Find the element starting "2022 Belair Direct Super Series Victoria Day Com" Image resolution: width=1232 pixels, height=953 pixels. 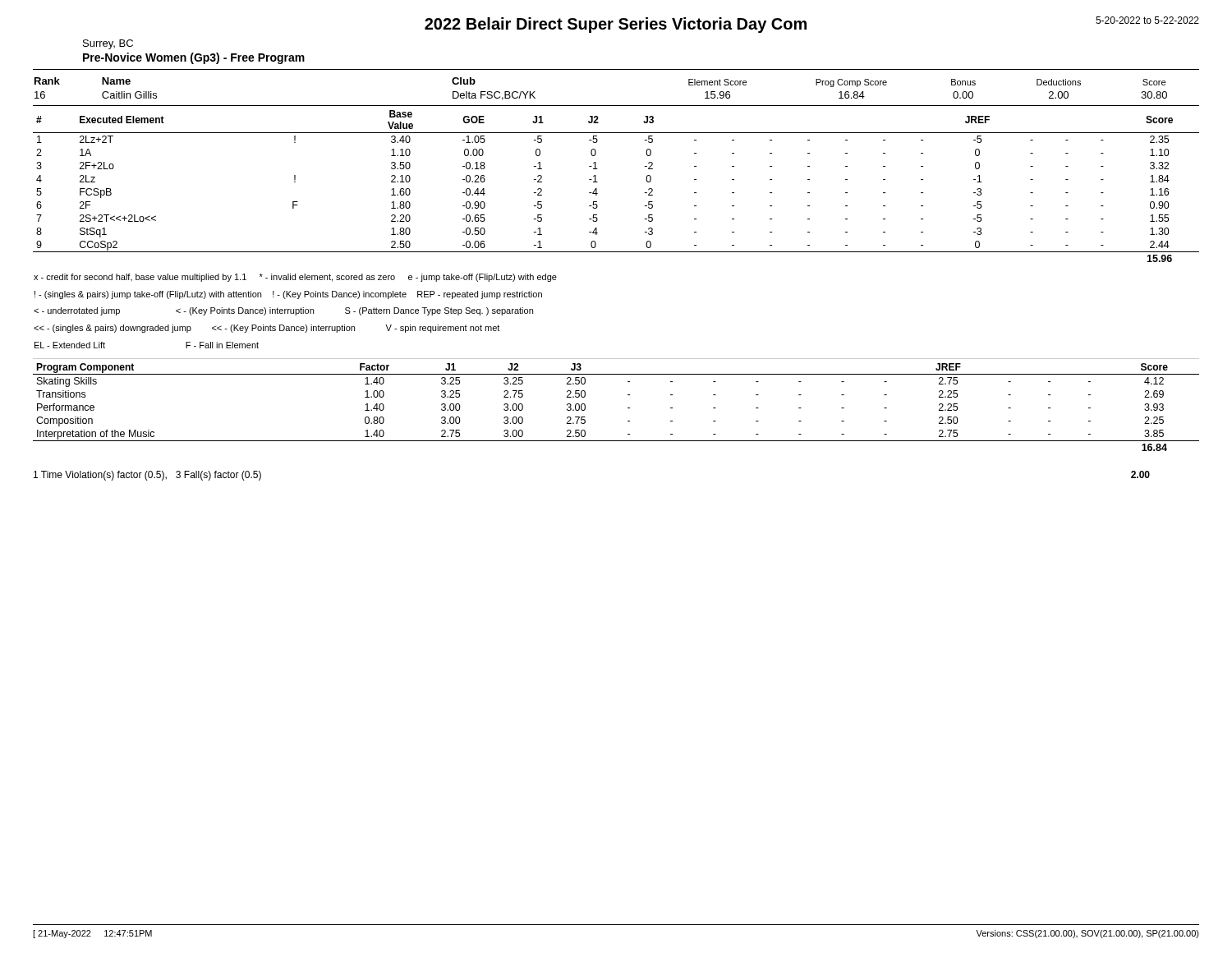click(x=616, y=24)
